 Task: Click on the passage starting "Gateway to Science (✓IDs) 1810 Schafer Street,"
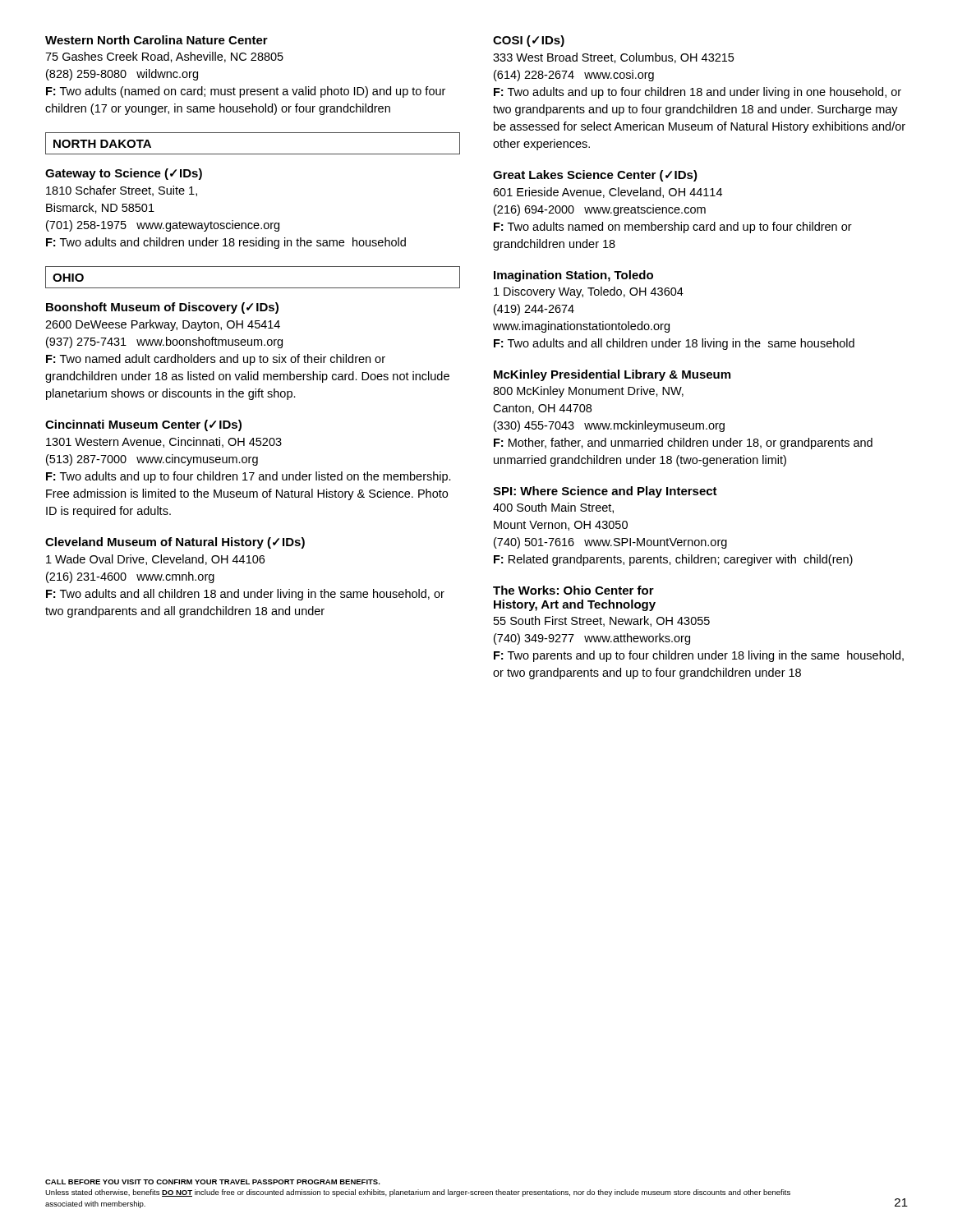click(124, 174)
